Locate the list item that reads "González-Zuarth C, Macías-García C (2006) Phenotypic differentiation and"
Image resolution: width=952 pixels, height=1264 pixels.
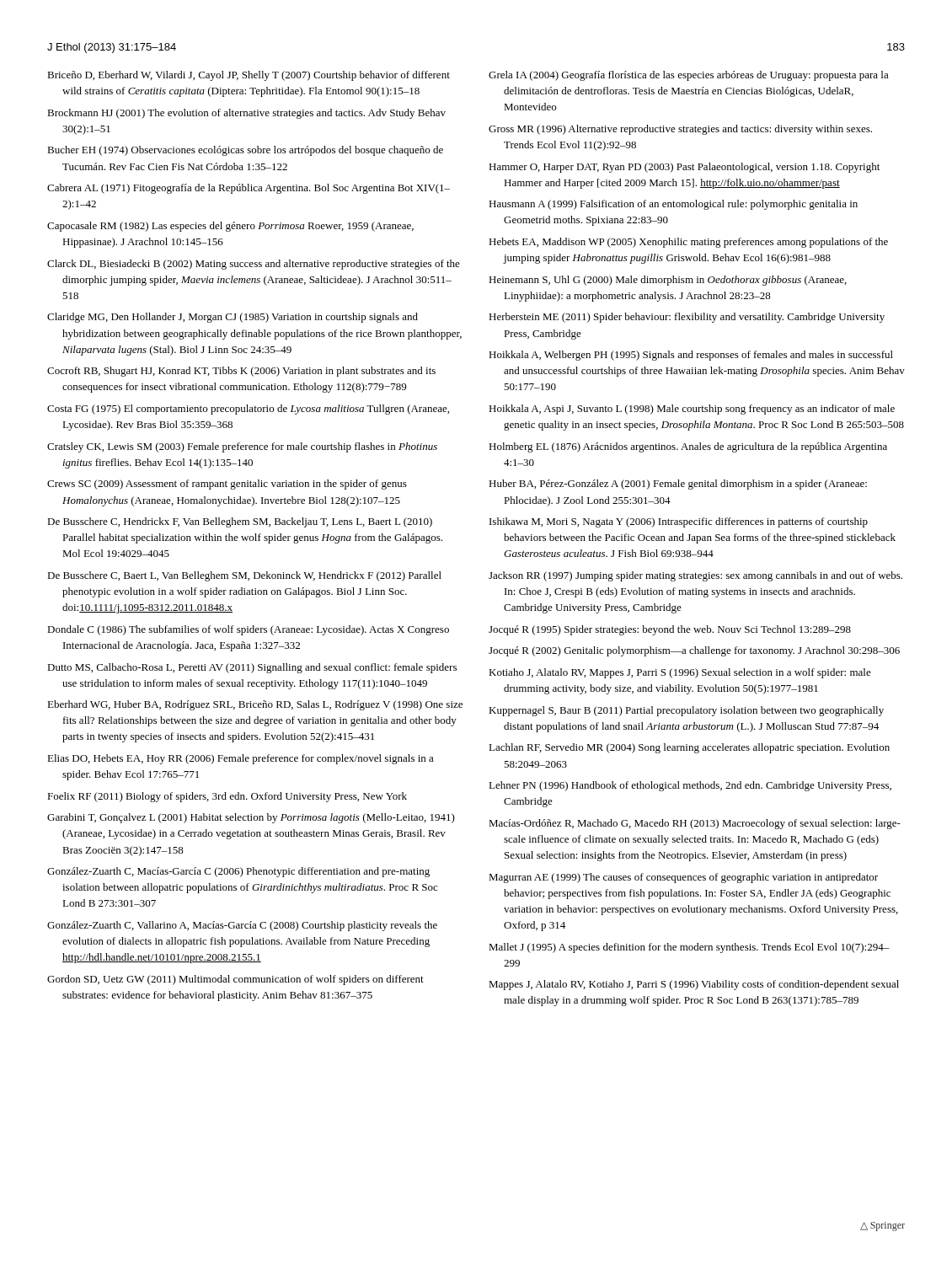coord(243,887)
